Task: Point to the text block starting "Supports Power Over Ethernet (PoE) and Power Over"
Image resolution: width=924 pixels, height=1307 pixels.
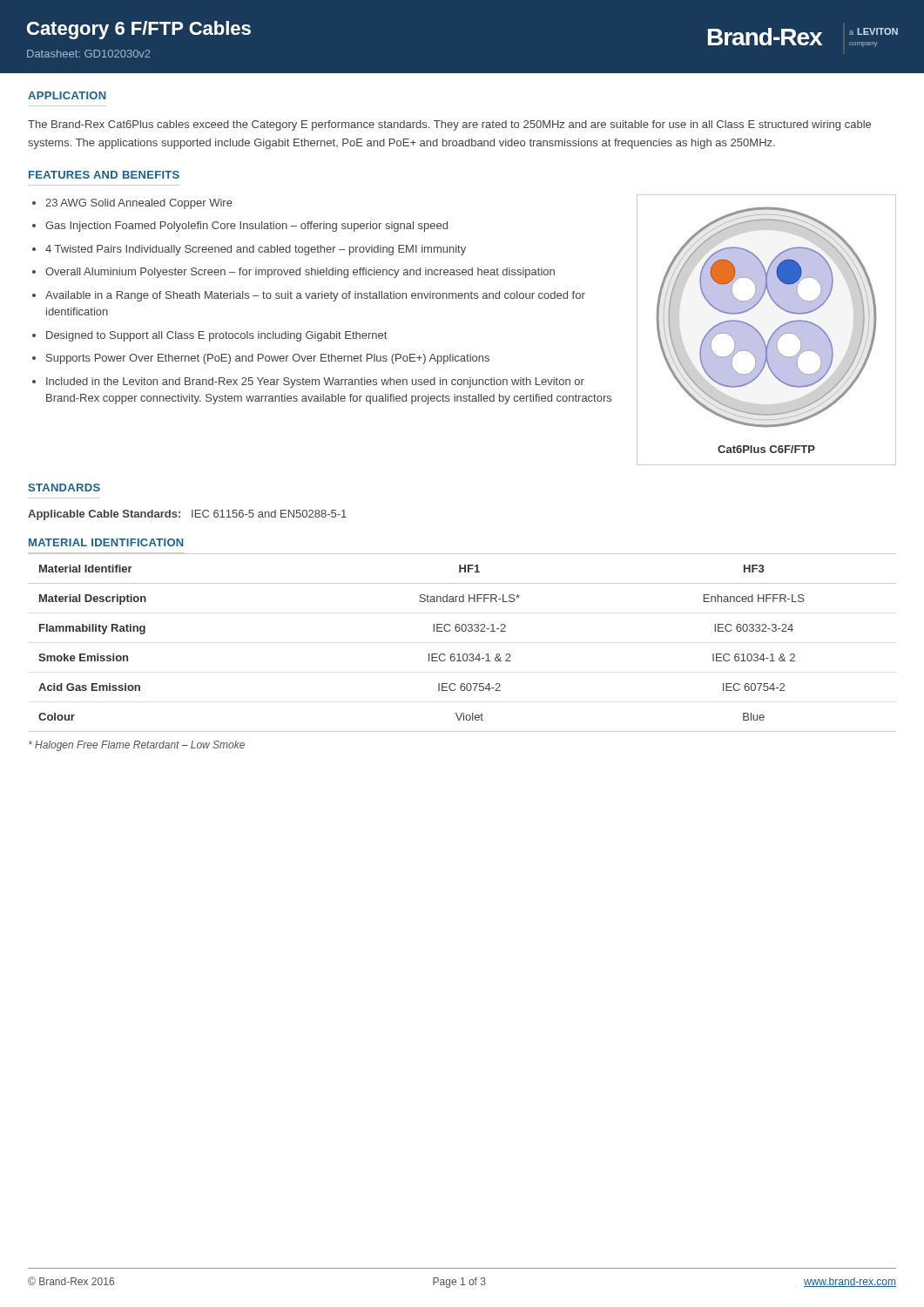Action: point(268,358)
